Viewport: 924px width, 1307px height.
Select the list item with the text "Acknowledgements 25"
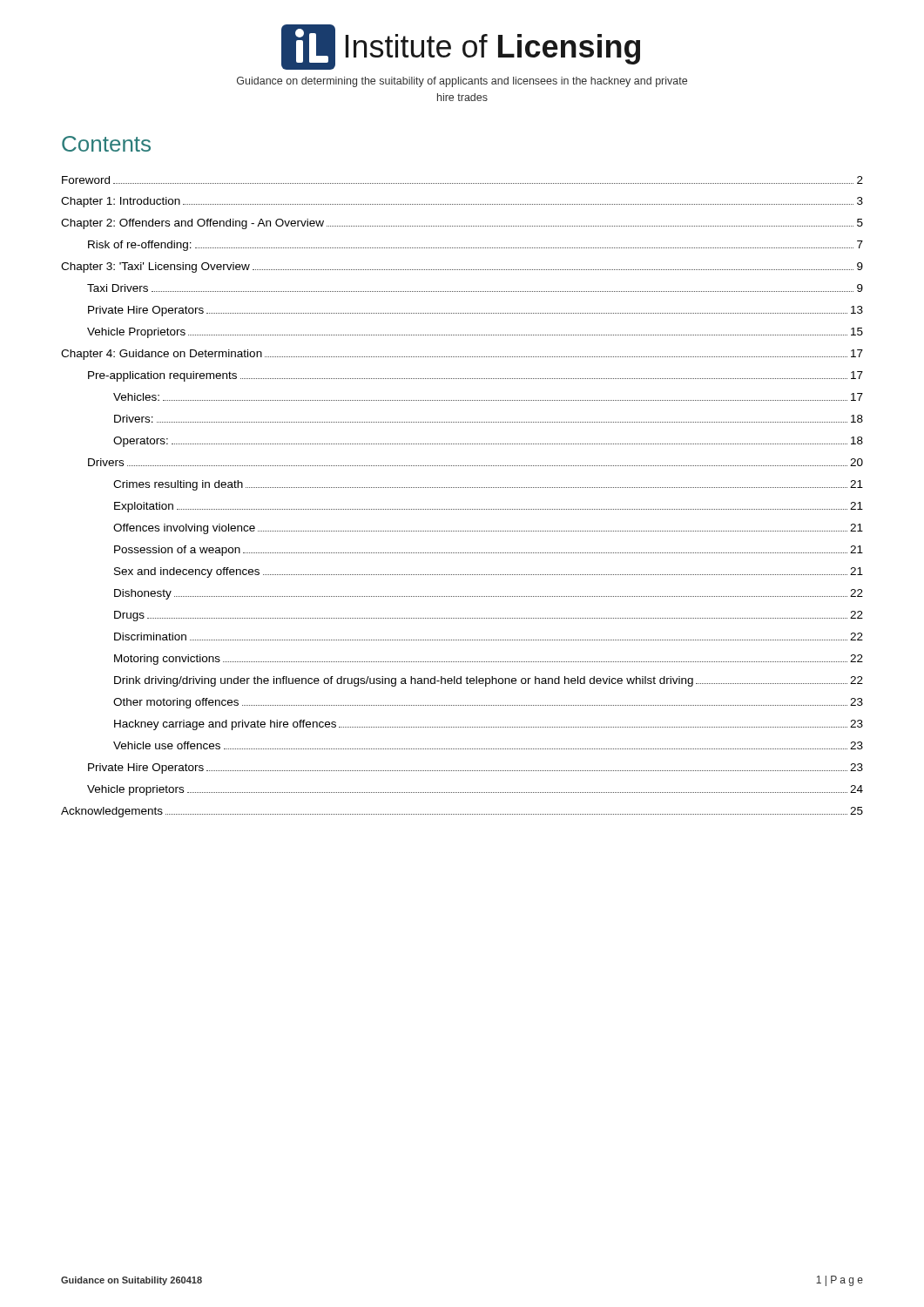tap(462, 811)
